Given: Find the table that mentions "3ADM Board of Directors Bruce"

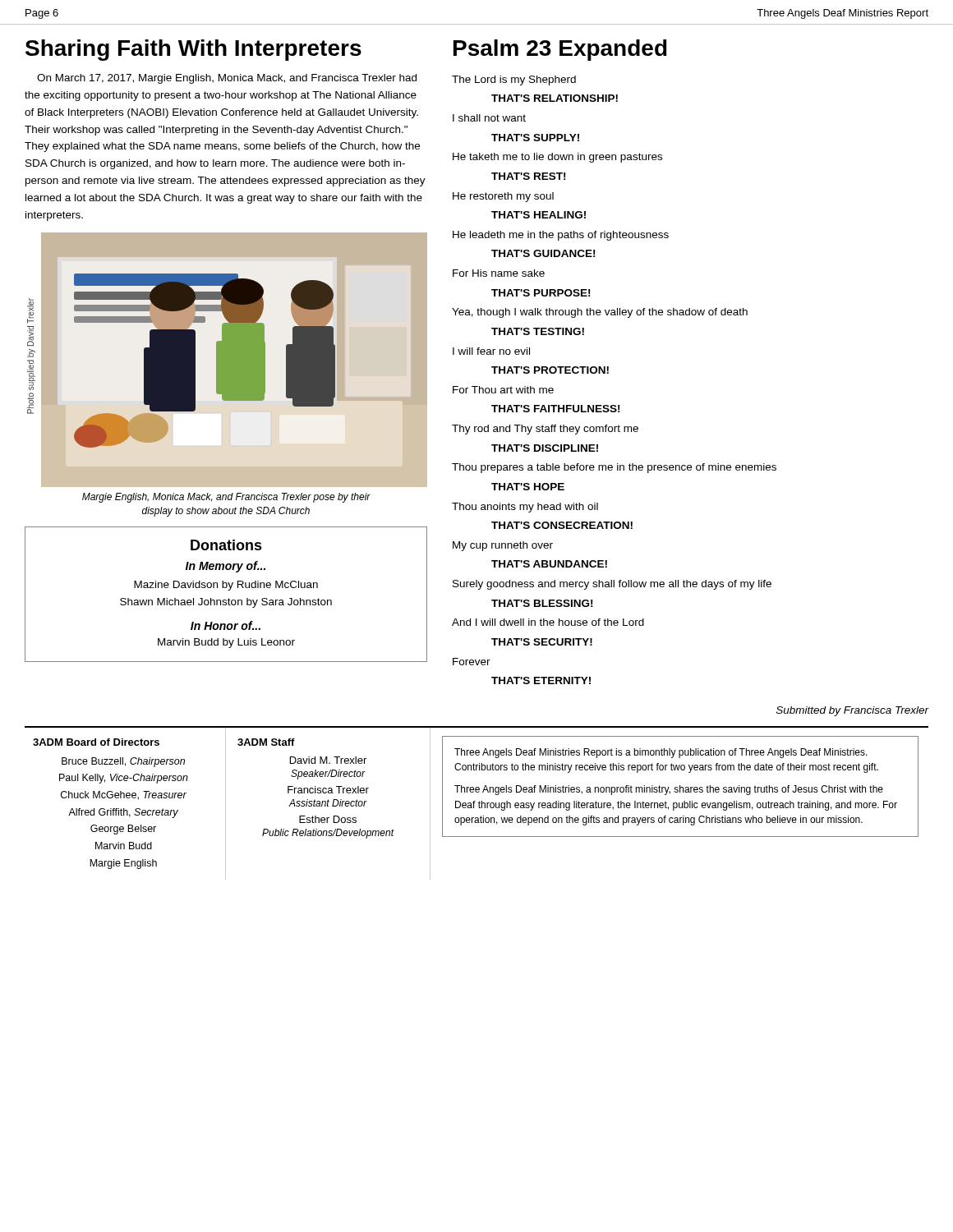Looking at the screenshot, I should point(123,804).
